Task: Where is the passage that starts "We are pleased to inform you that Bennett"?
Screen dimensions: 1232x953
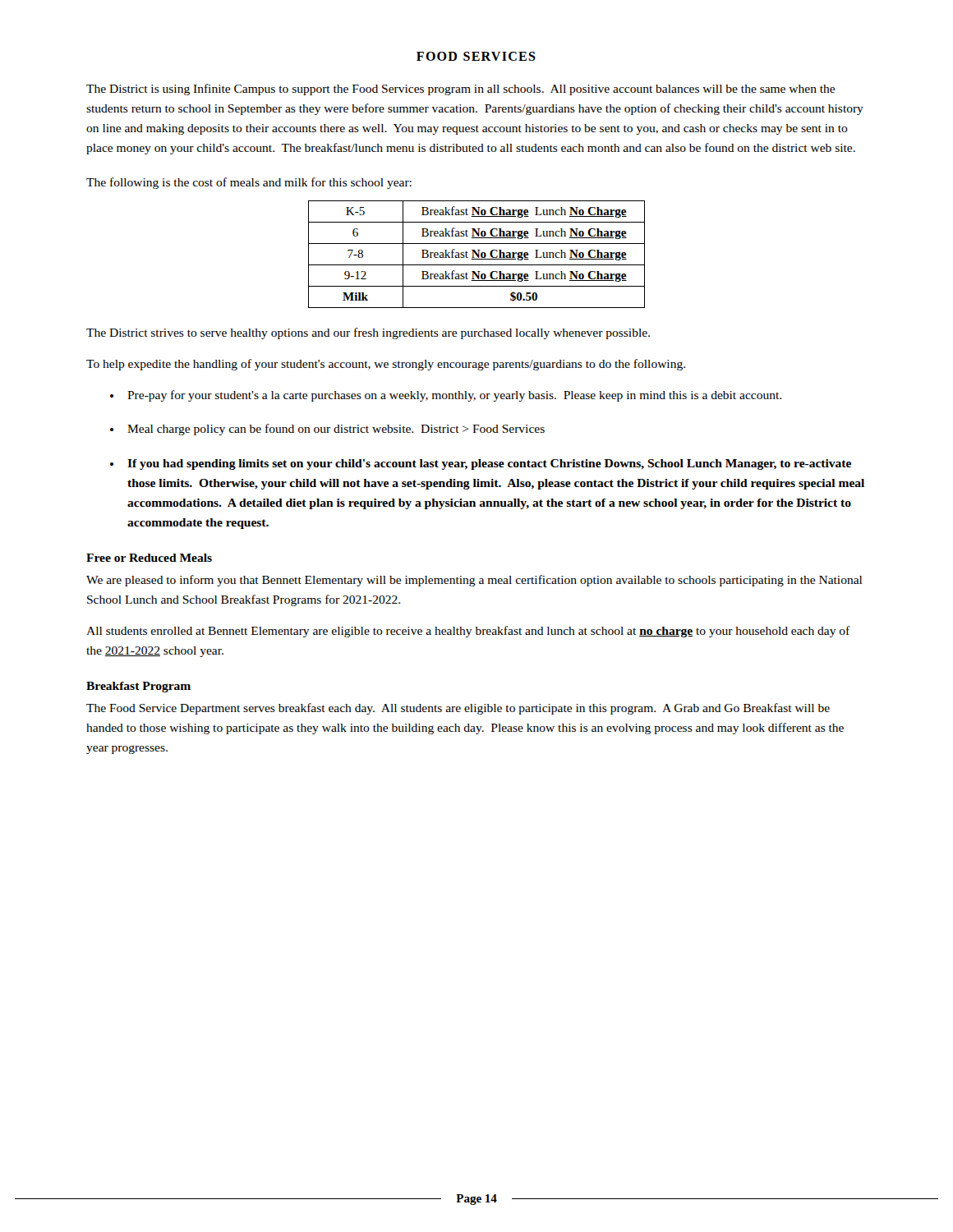Action: pos(474,589)
